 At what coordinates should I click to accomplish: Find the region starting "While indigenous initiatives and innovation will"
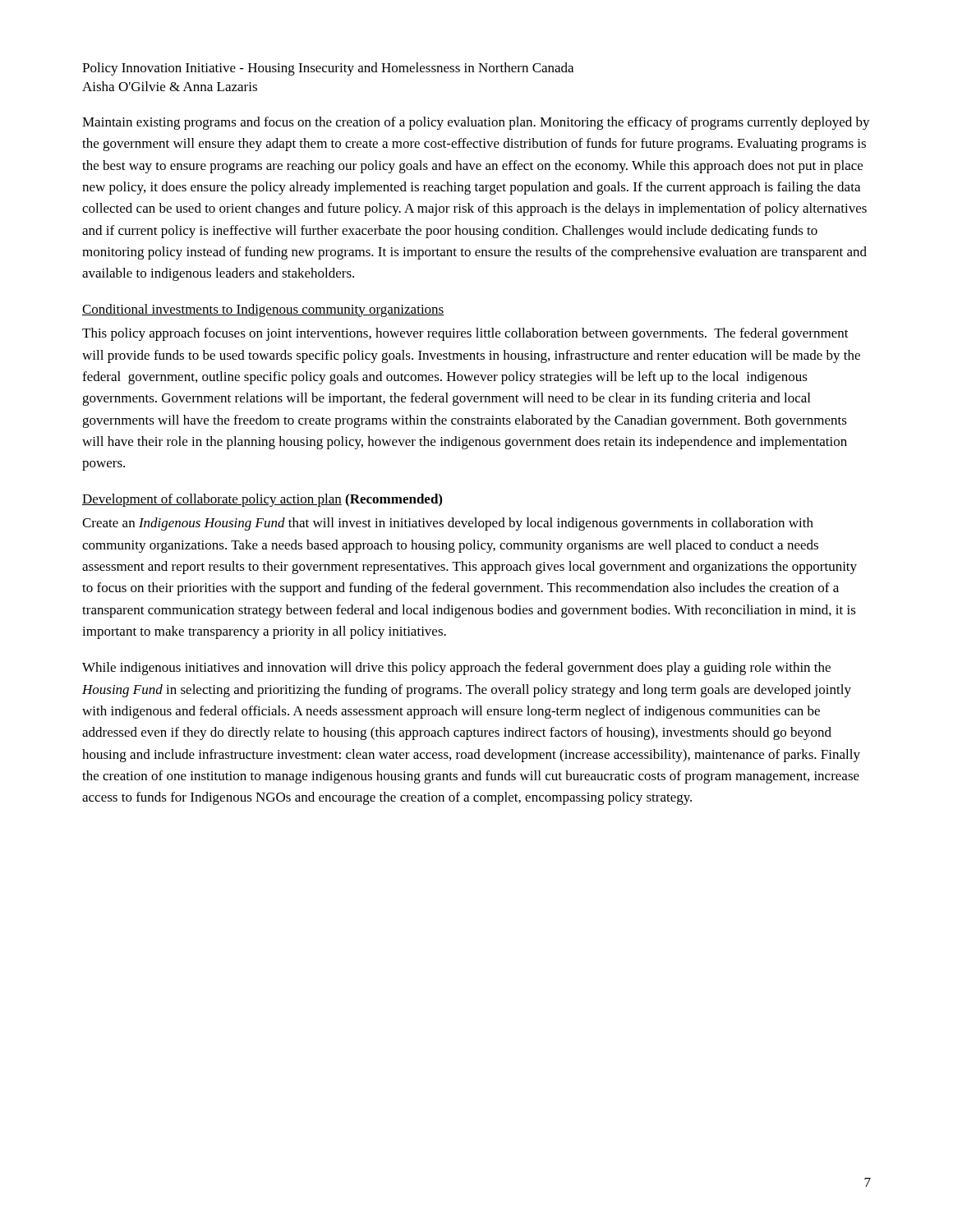(x=471, y=733)
